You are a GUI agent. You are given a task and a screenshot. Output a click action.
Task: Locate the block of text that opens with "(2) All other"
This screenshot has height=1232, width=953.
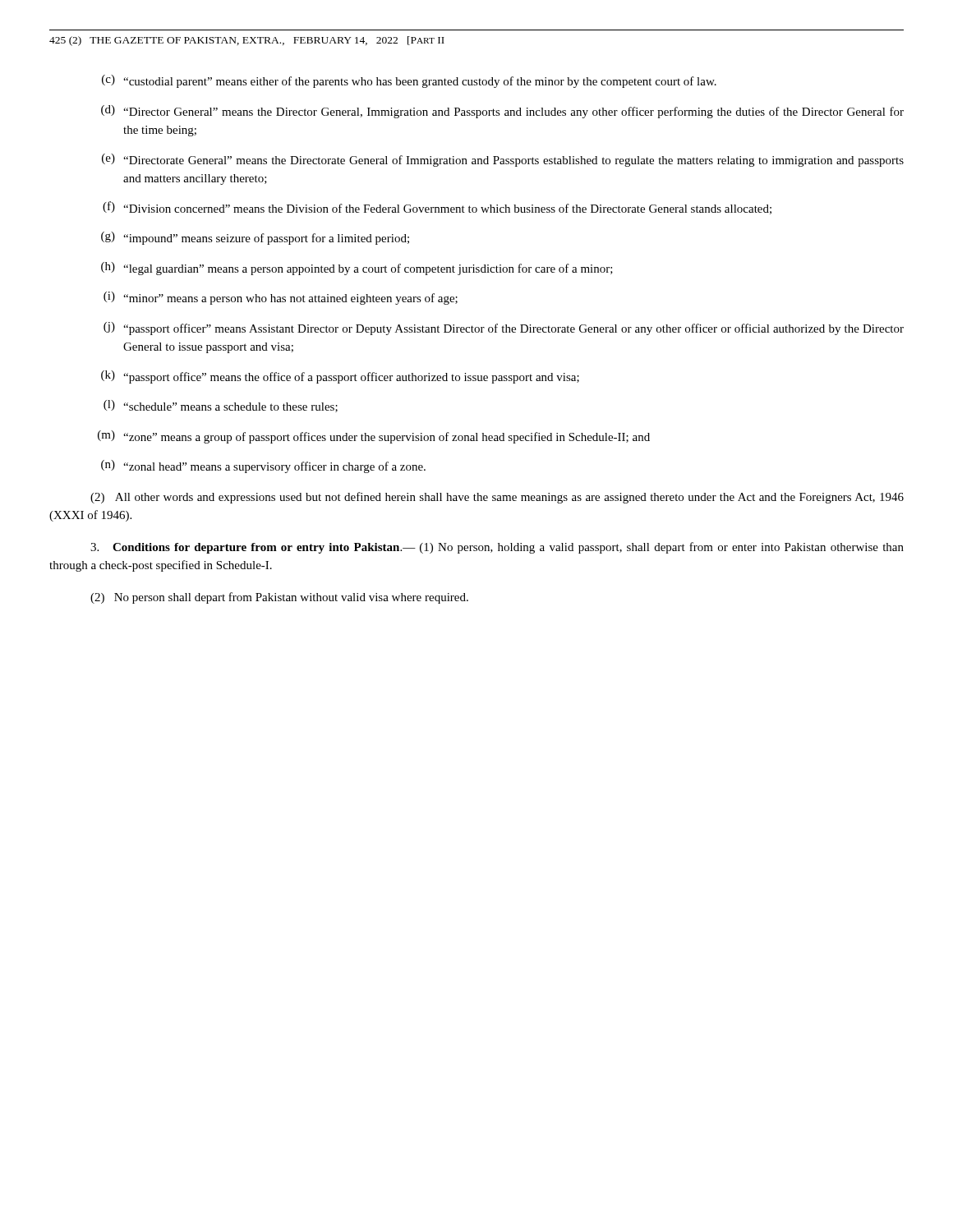[476, 506]
